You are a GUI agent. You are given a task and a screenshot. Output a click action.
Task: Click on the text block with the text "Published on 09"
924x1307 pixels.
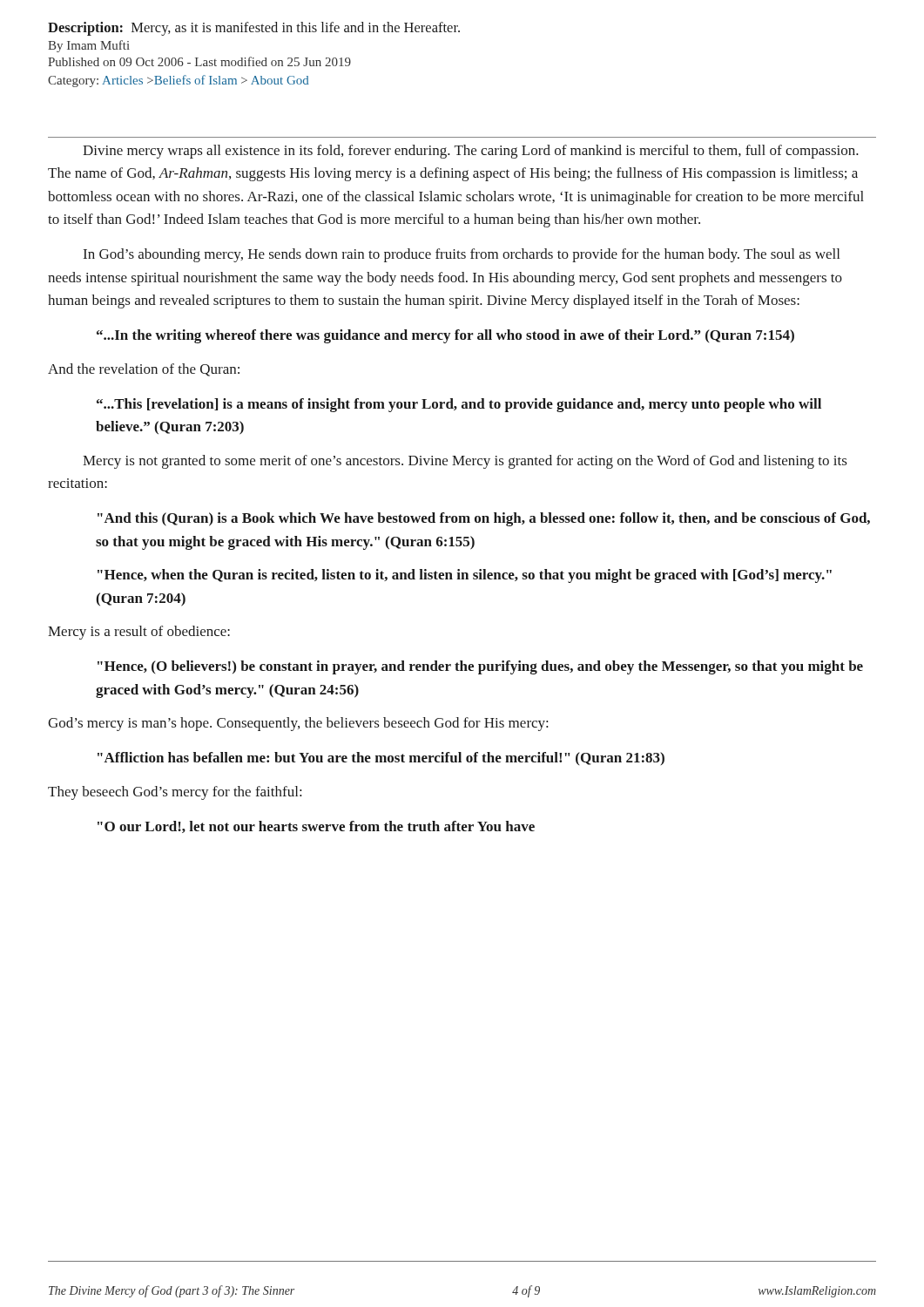[x=199, y=62]
